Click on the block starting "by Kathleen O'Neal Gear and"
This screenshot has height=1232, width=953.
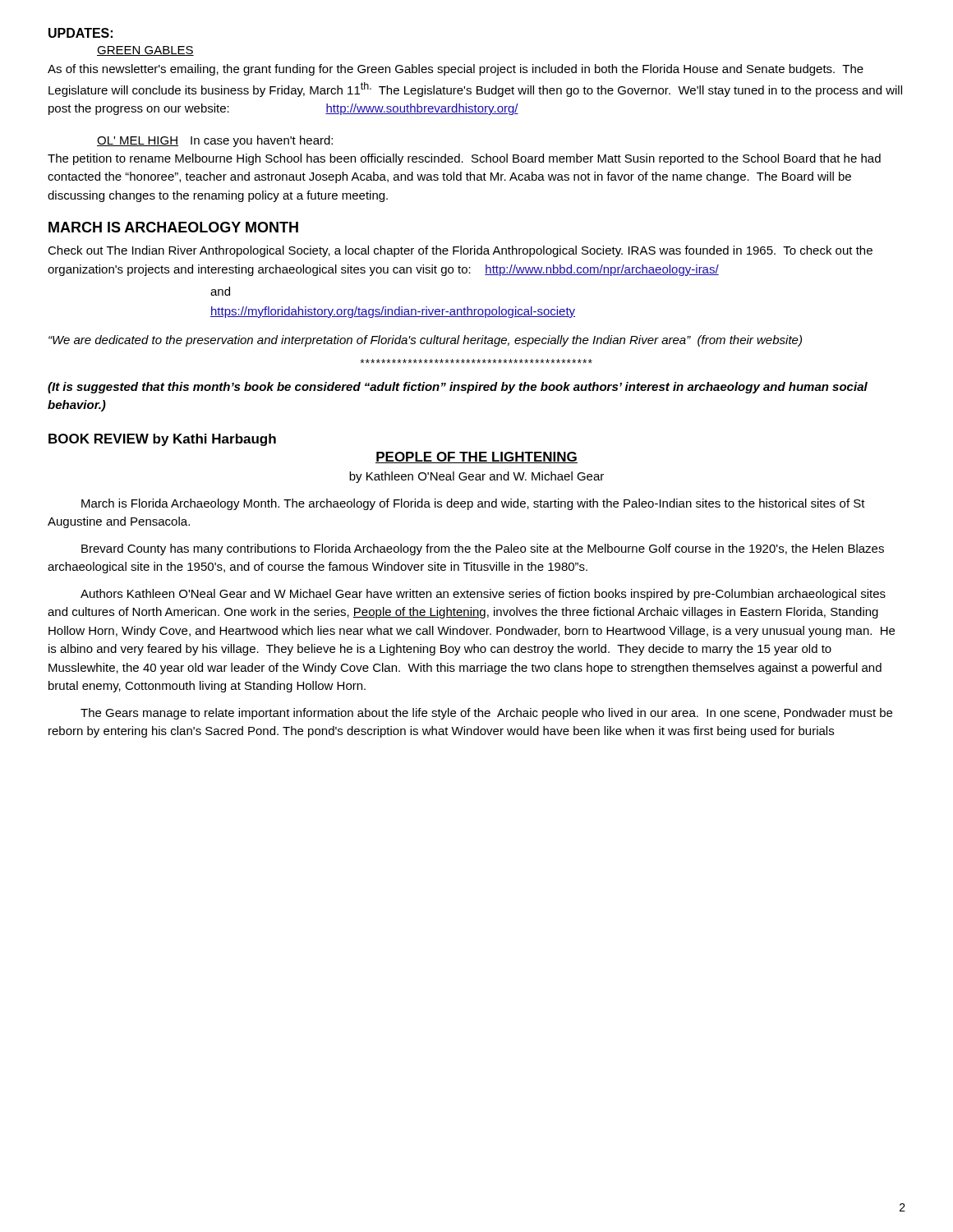tap(476, 476)
